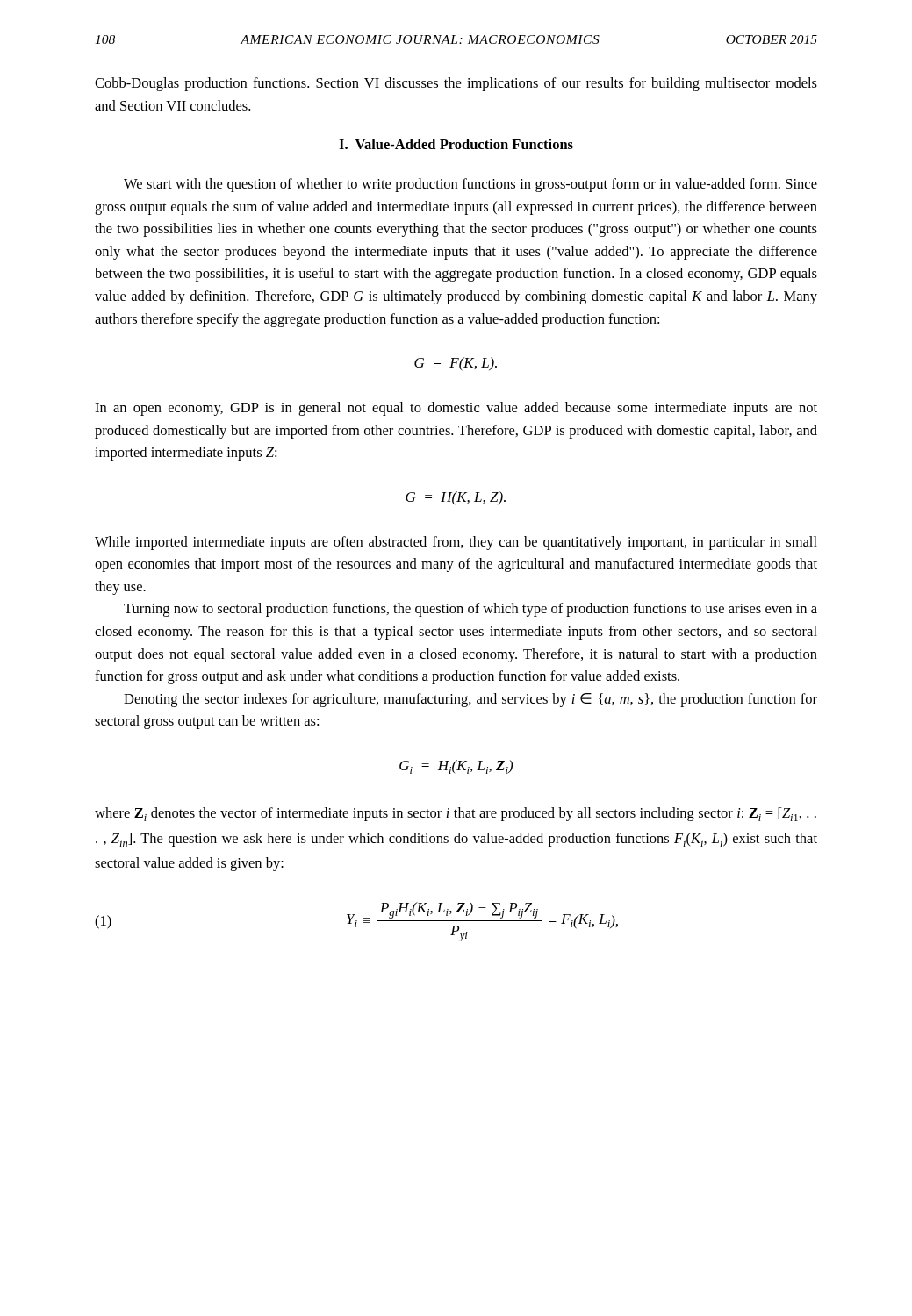Locate the block of text that opens with "where Zi denotes the"
This screenshot has height=1316, width=912.
click(456, 838)
